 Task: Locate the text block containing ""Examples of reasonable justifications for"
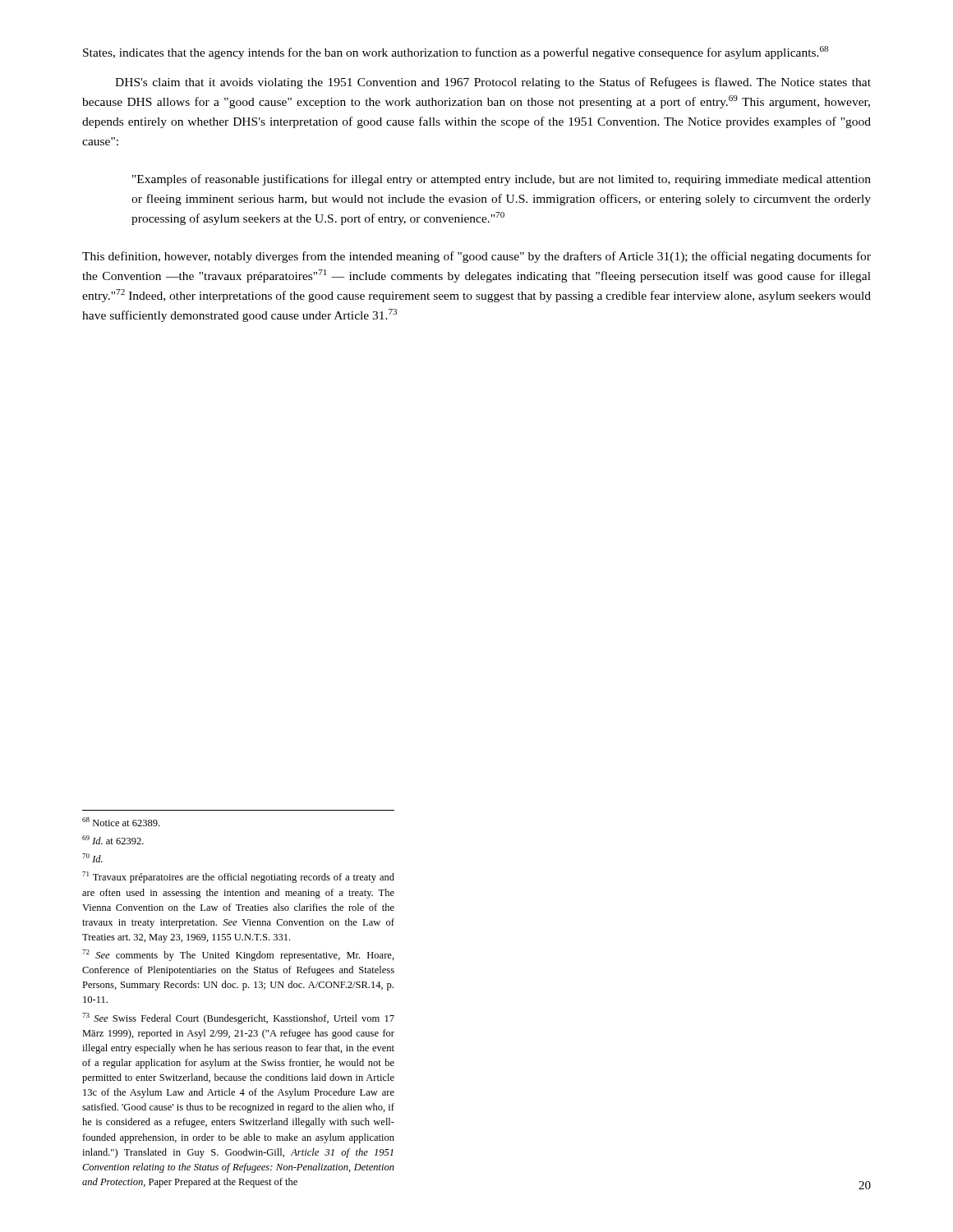tap(501, 199)
